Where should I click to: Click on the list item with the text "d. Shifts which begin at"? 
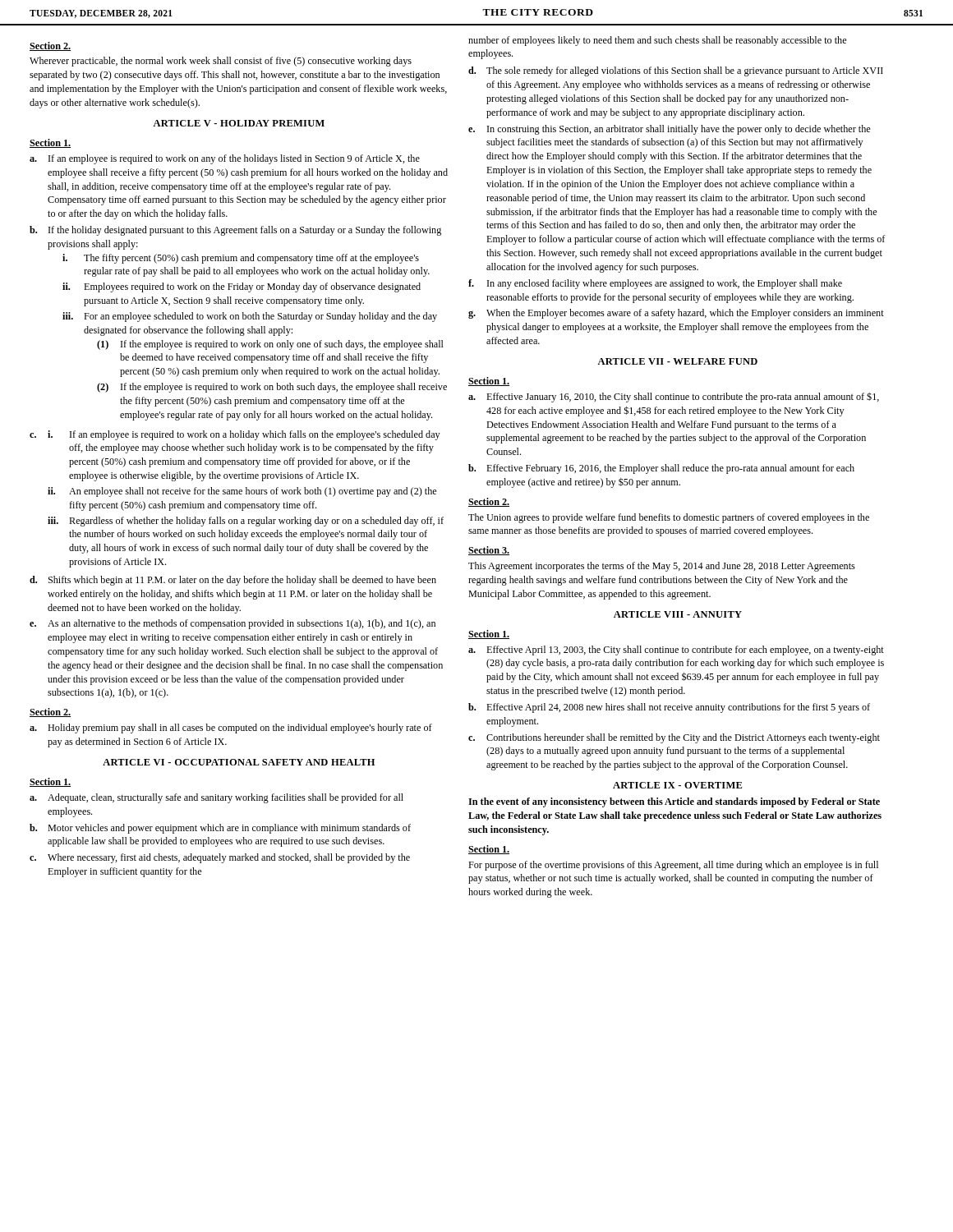[x=239, y=594]
